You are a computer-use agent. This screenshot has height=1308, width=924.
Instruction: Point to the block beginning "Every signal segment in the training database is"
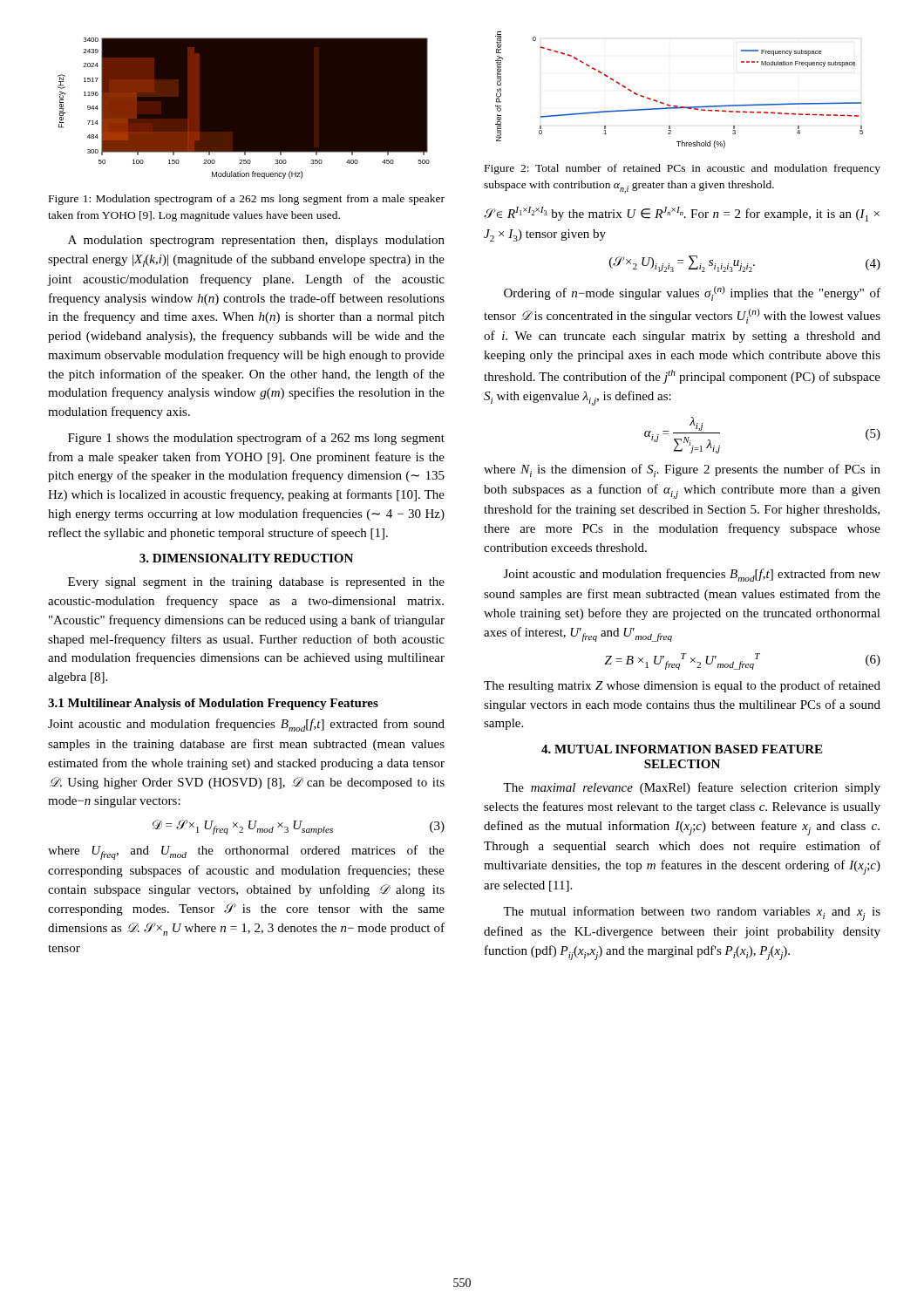[x=246, y=629]
